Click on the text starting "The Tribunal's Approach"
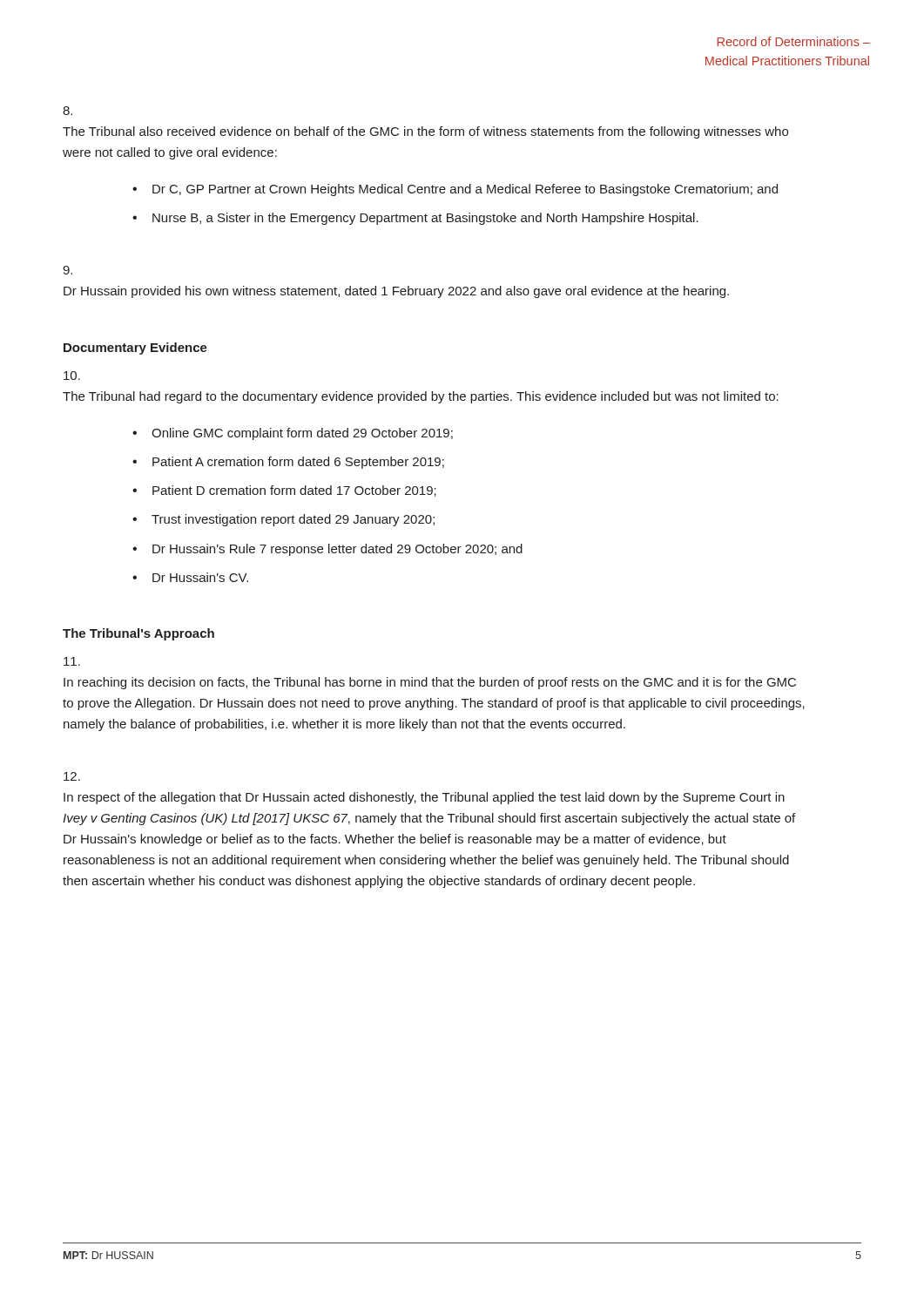924x1307 pixels. click(x=139, y=633)
